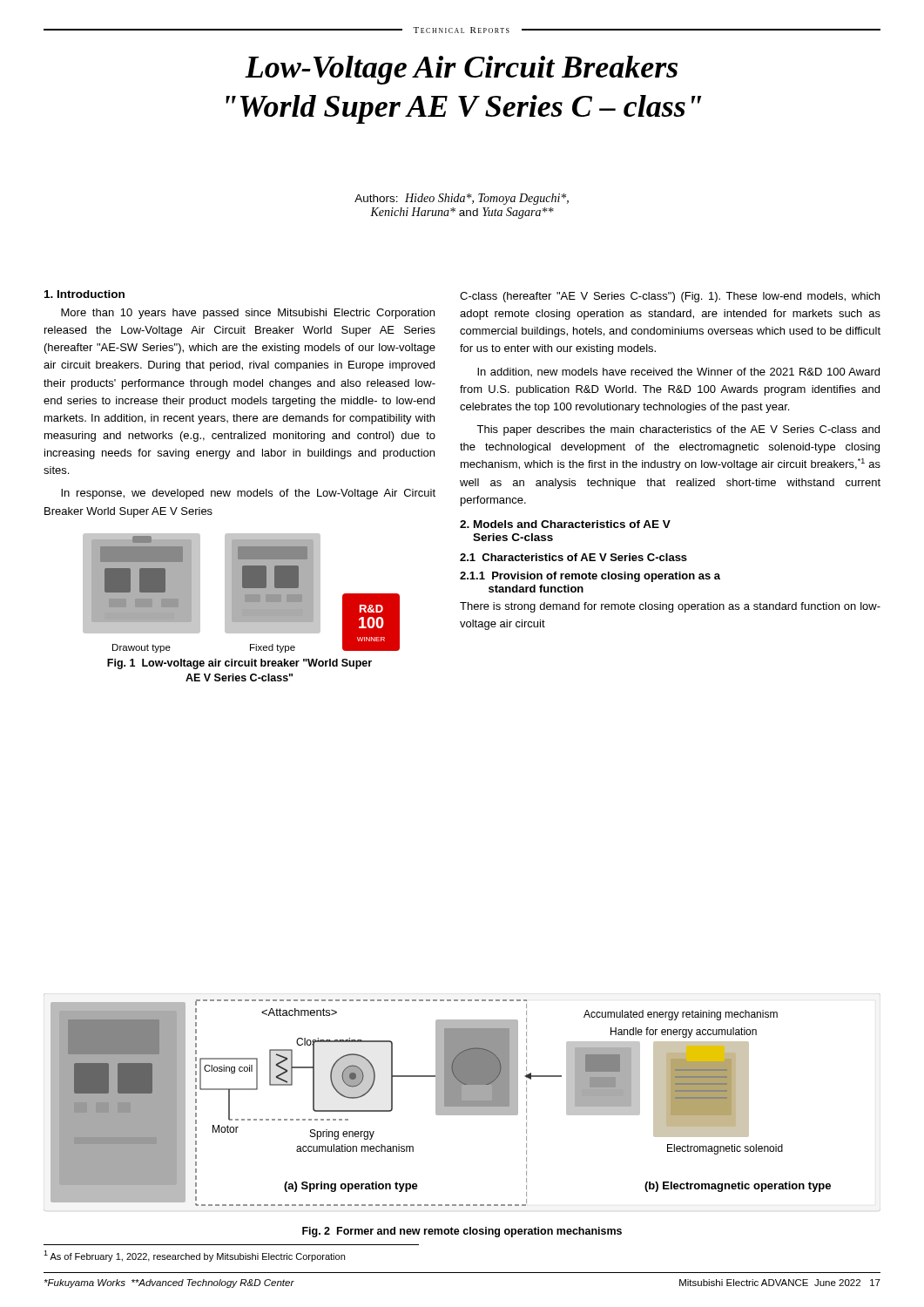Find the footnote
The height and width of the screenshot is (1307, 924).
195,1255
